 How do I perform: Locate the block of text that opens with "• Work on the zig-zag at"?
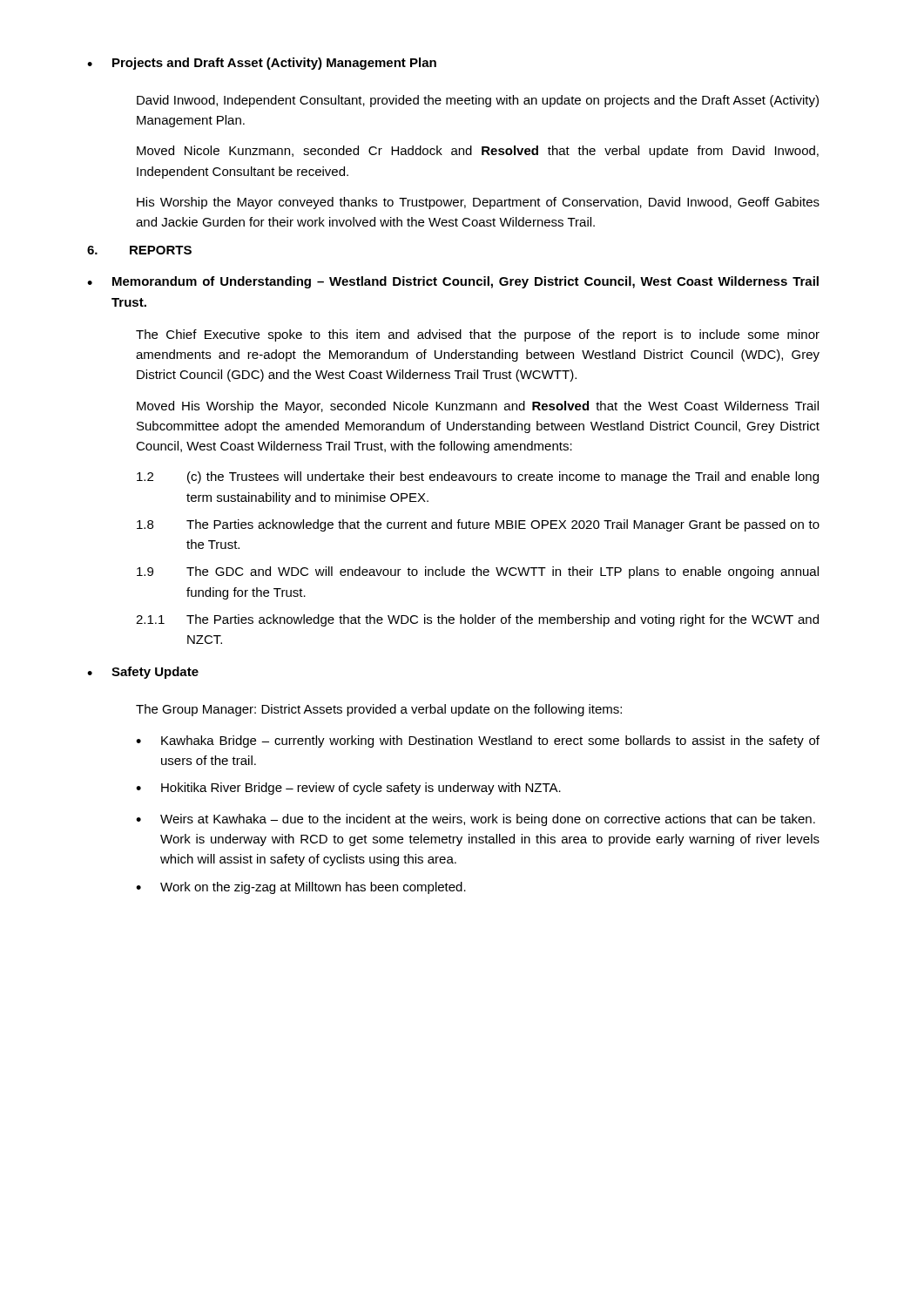pyautogui.click(x=301, y=888)
